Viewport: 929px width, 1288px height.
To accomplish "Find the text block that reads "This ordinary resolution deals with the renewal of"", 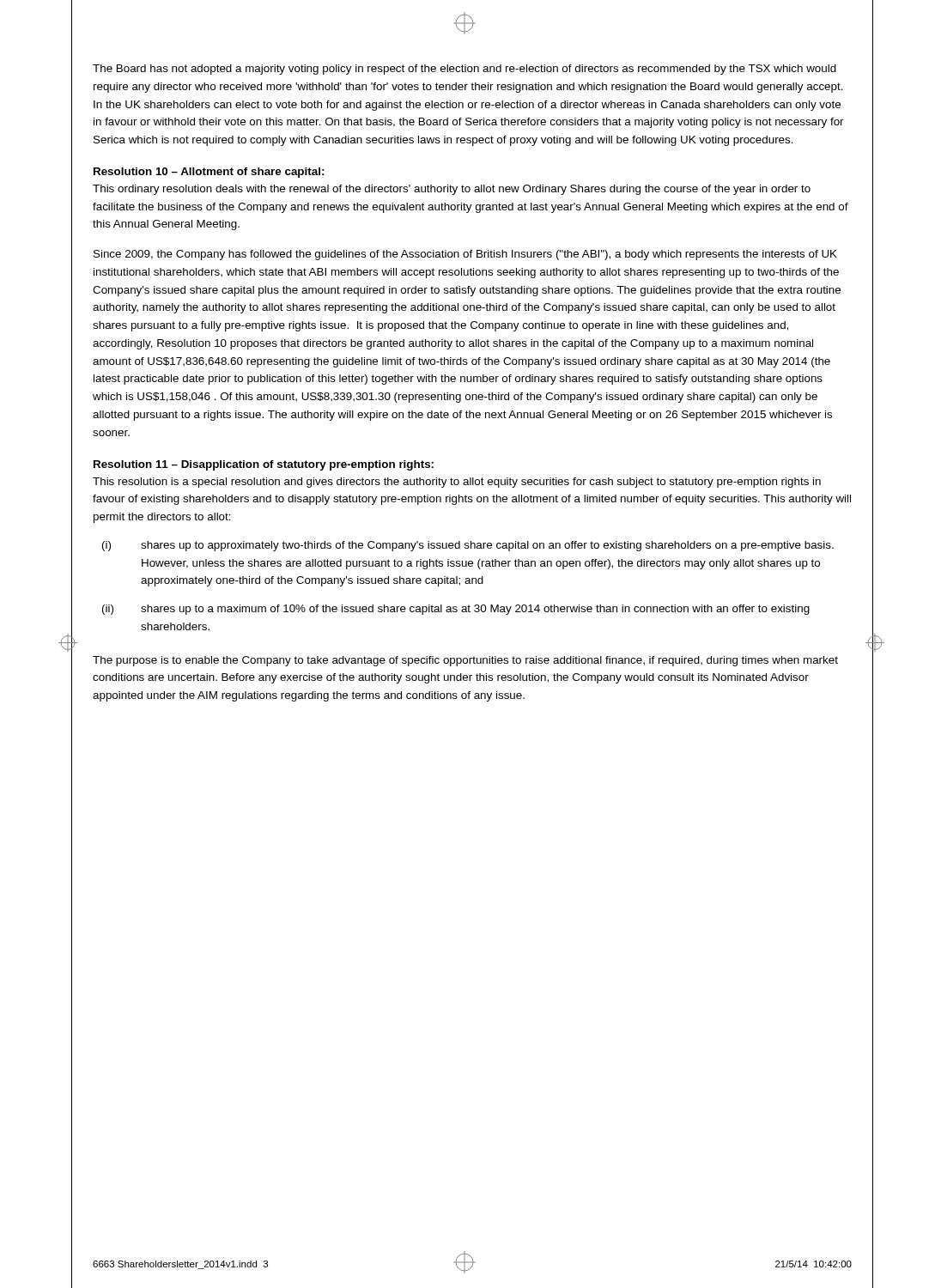I will 470,206.
